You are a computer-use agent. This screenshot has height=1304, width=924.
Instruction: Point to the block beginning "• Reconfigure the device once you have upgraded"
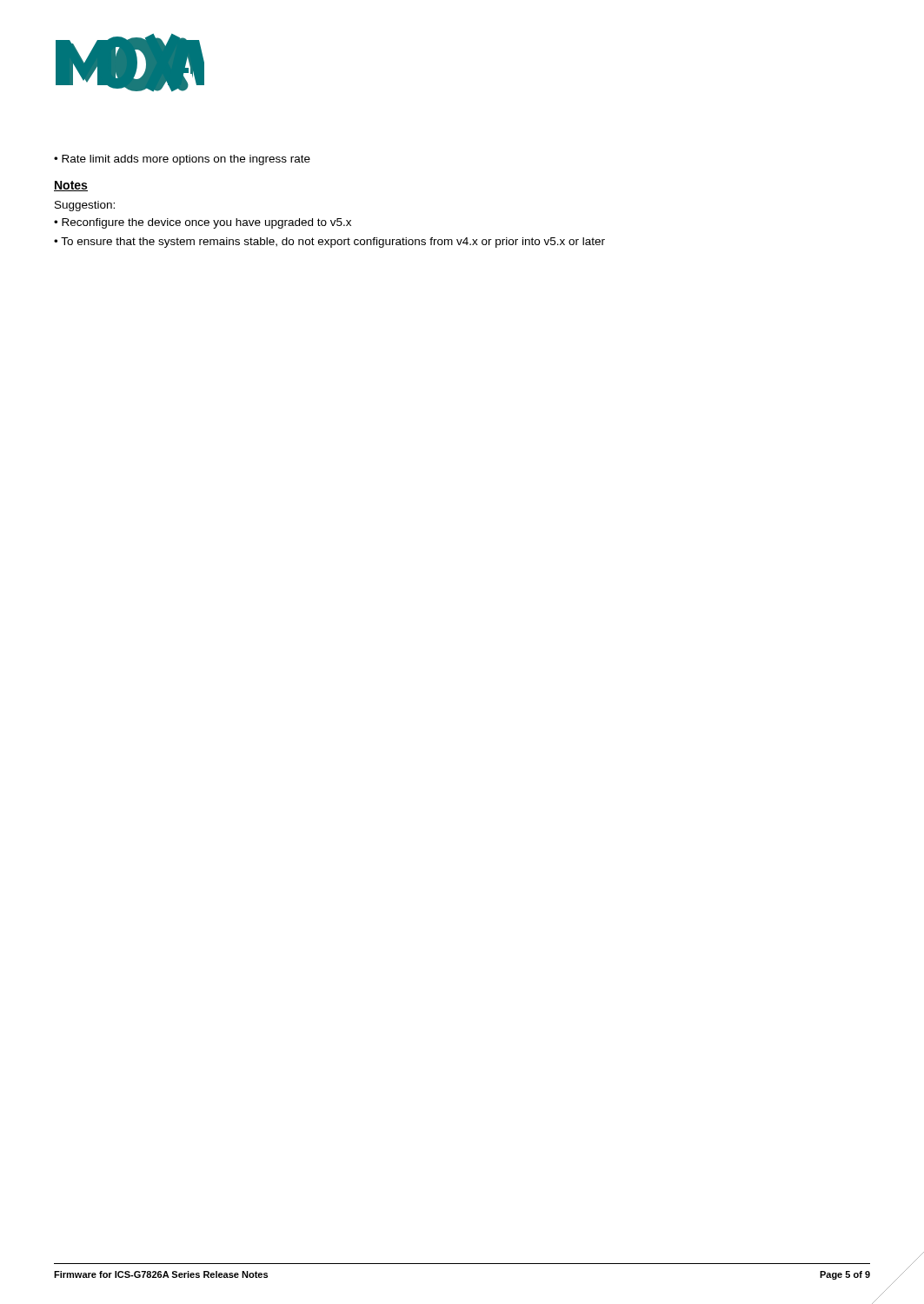203,222
